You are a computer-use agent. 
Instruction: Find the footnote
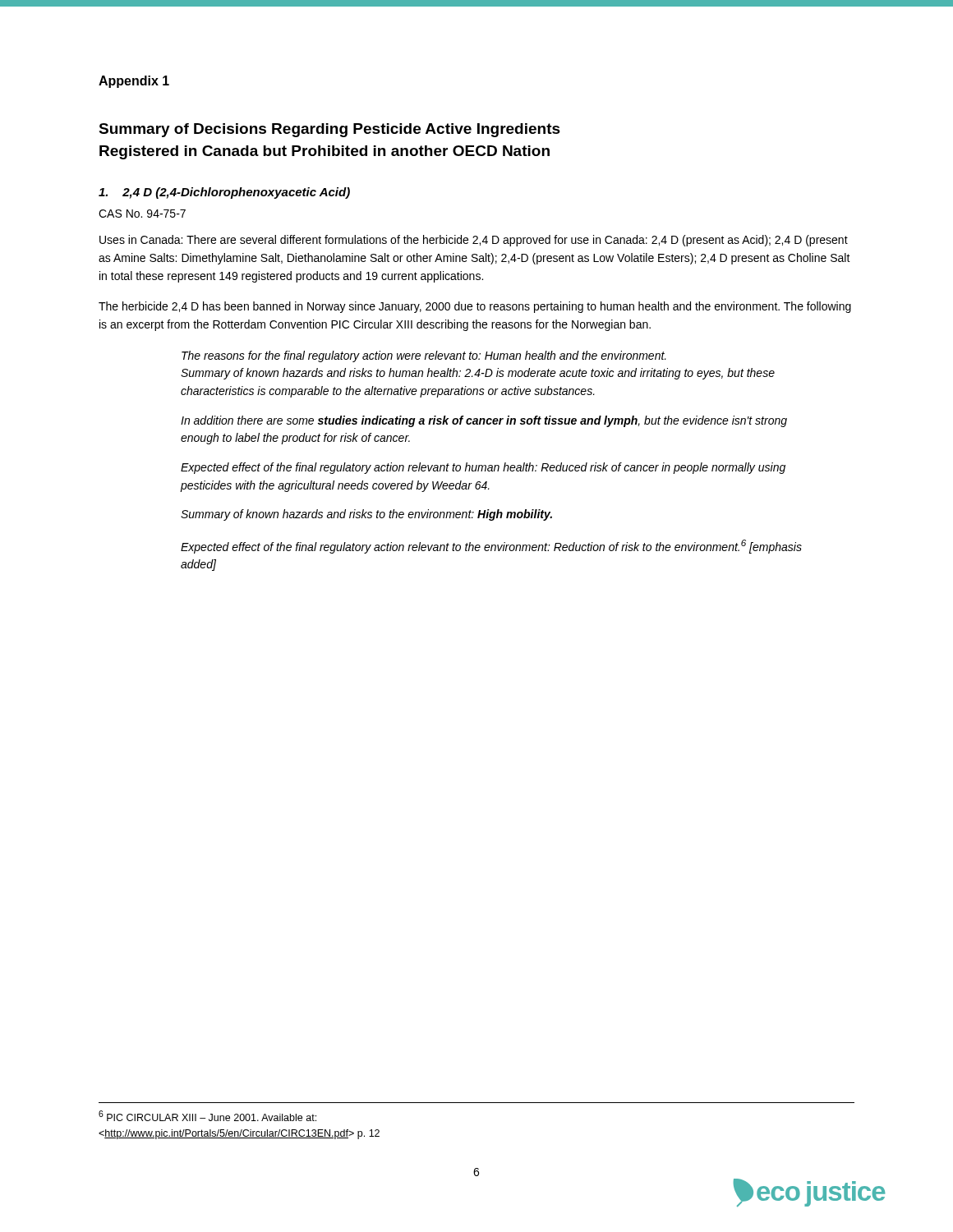click(239, 1125)
